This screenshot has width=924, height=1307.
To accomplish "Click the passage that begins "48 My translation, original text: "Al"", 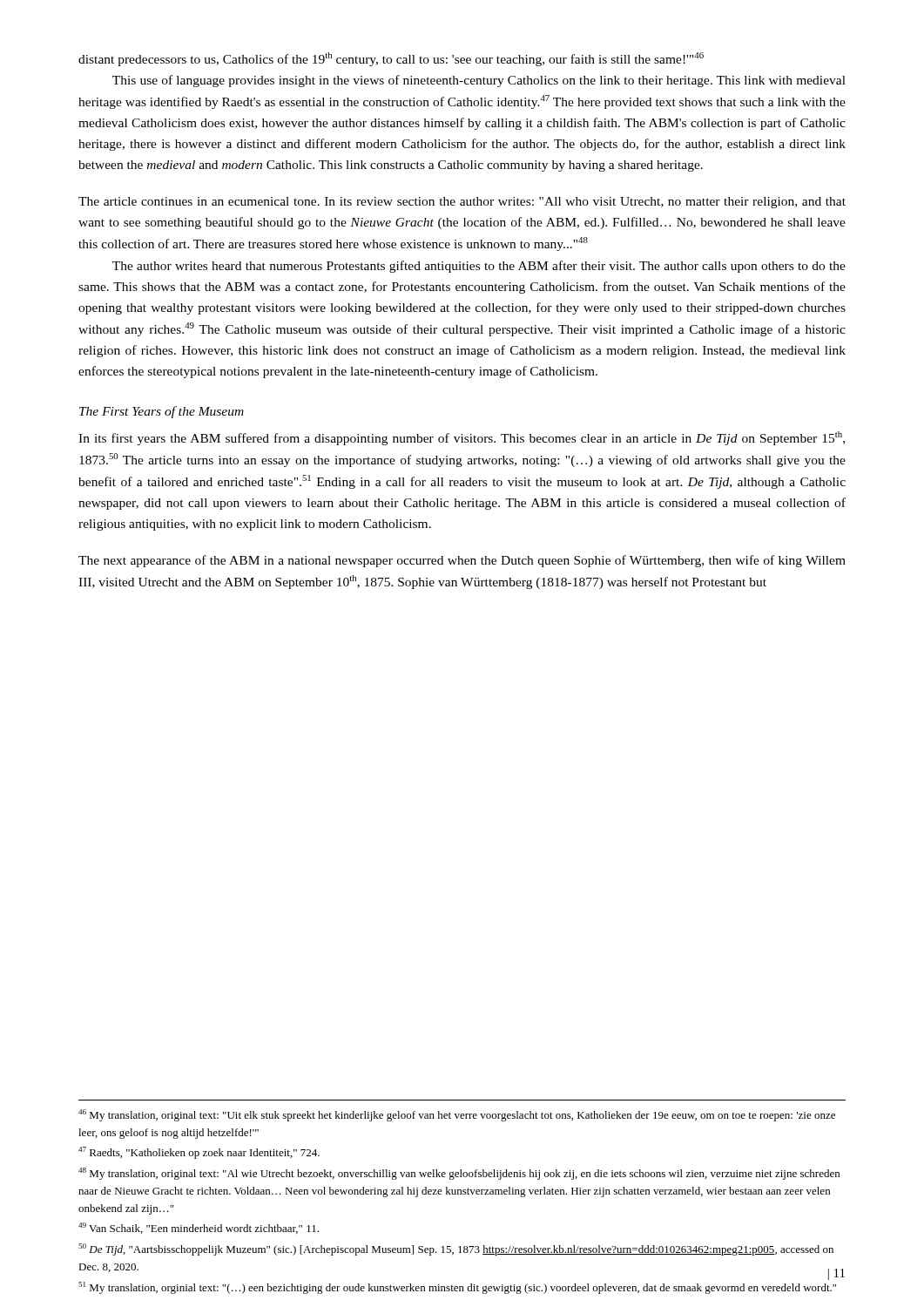I will click(x=462, y=1191).
